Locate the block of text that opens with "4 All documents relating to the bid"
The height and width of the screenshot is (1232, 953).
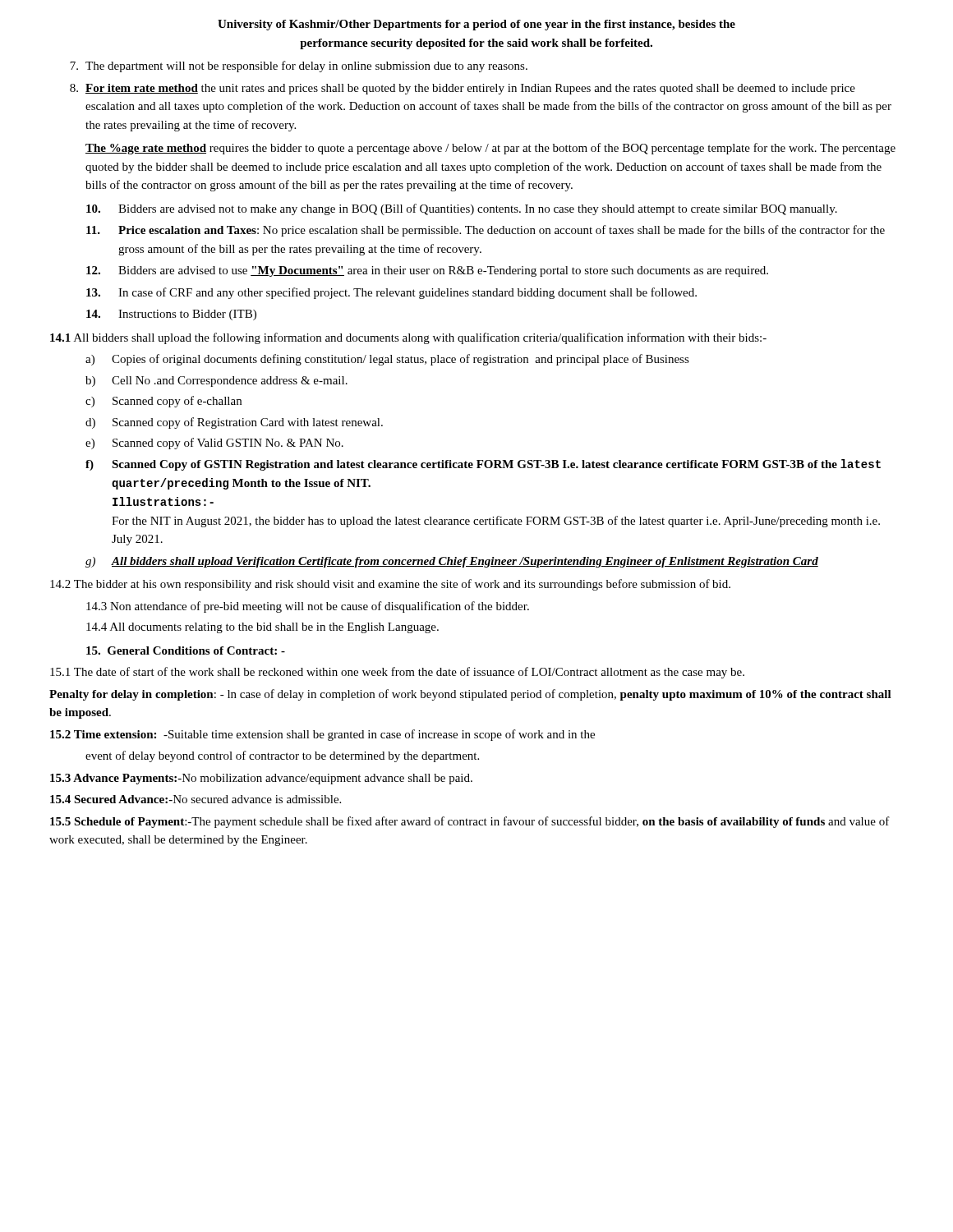coord(262,627)
